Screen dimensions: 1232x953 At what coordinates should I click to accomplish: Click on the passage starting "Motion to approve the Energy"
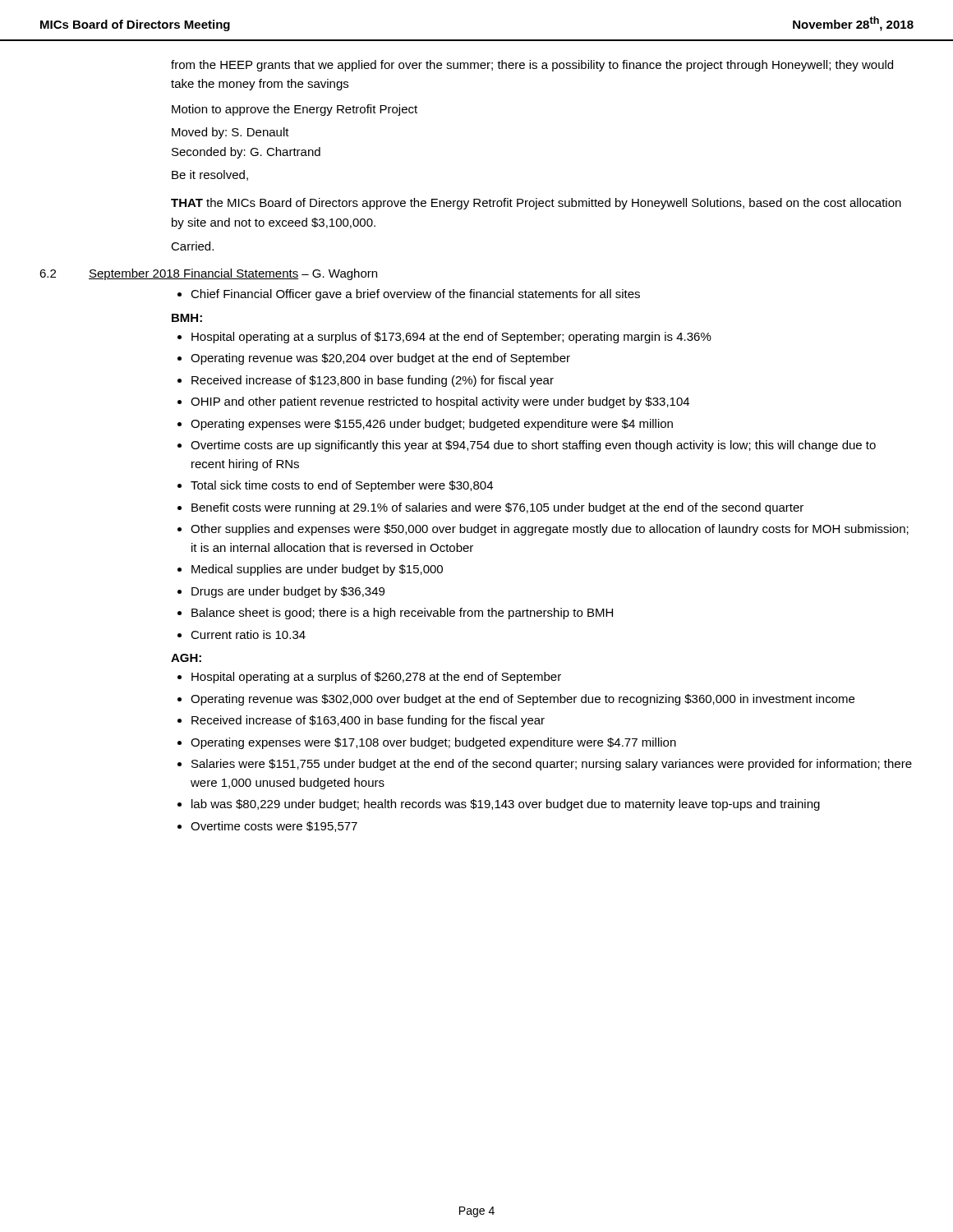294,109
